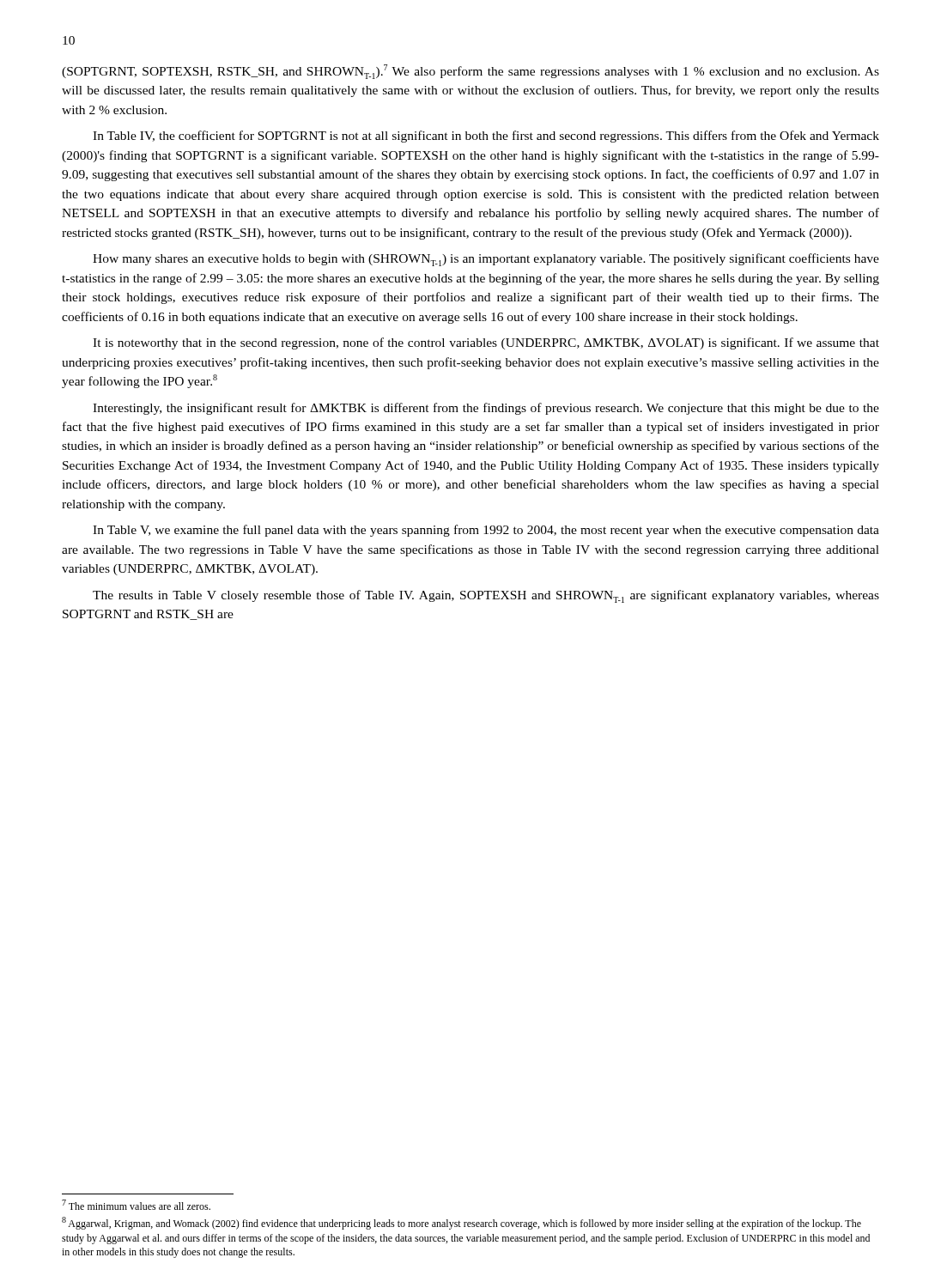This screenshot has height=1288, width=941.
Task: Select the footnote with the text "8 Aggarwal, Krigman, and Womack (2002)"
Action: pos(466,1237)
